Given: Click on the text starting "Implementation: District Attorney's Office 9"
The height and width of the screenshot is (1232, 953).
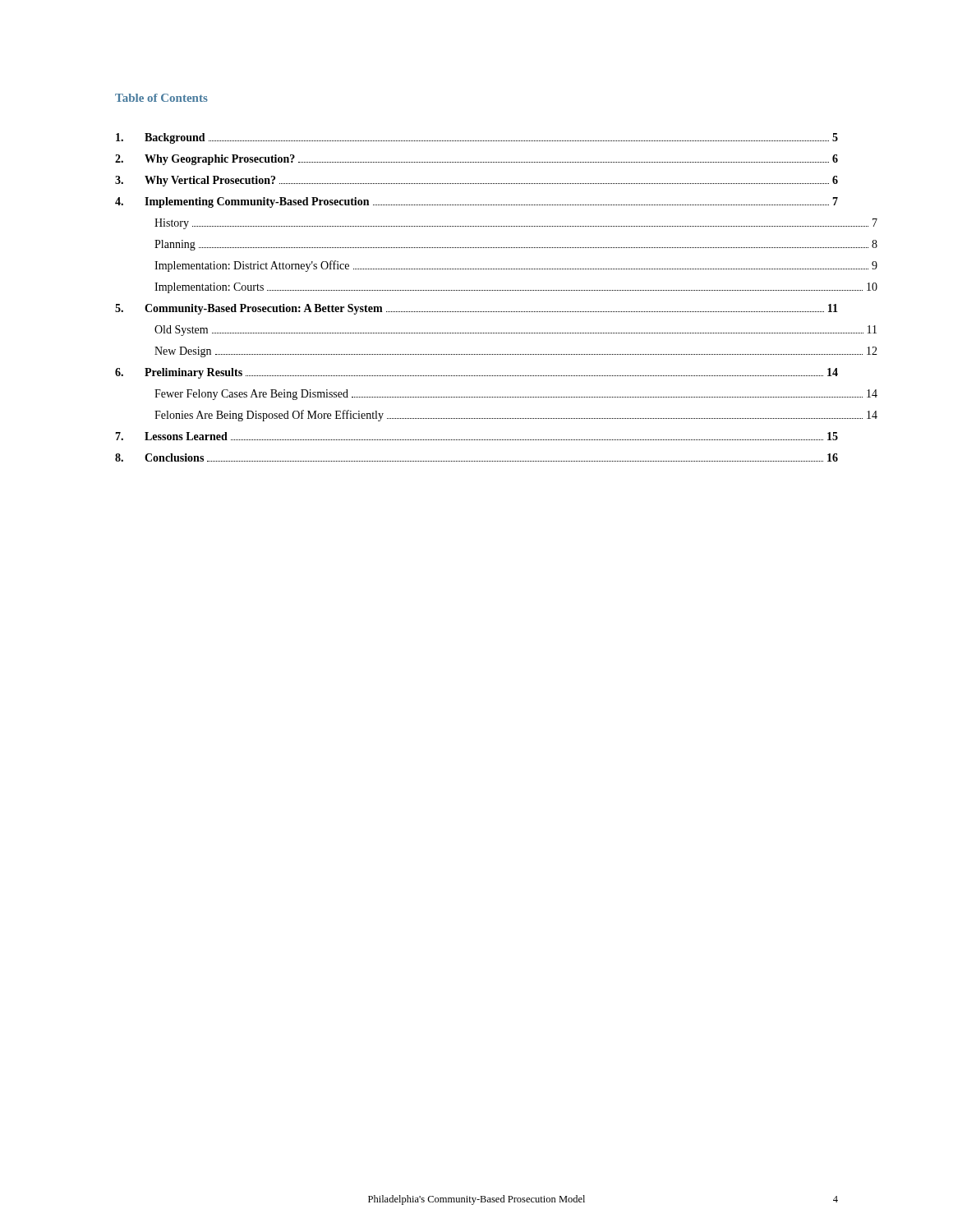Looking at the screenshot, I should [516, 266].
